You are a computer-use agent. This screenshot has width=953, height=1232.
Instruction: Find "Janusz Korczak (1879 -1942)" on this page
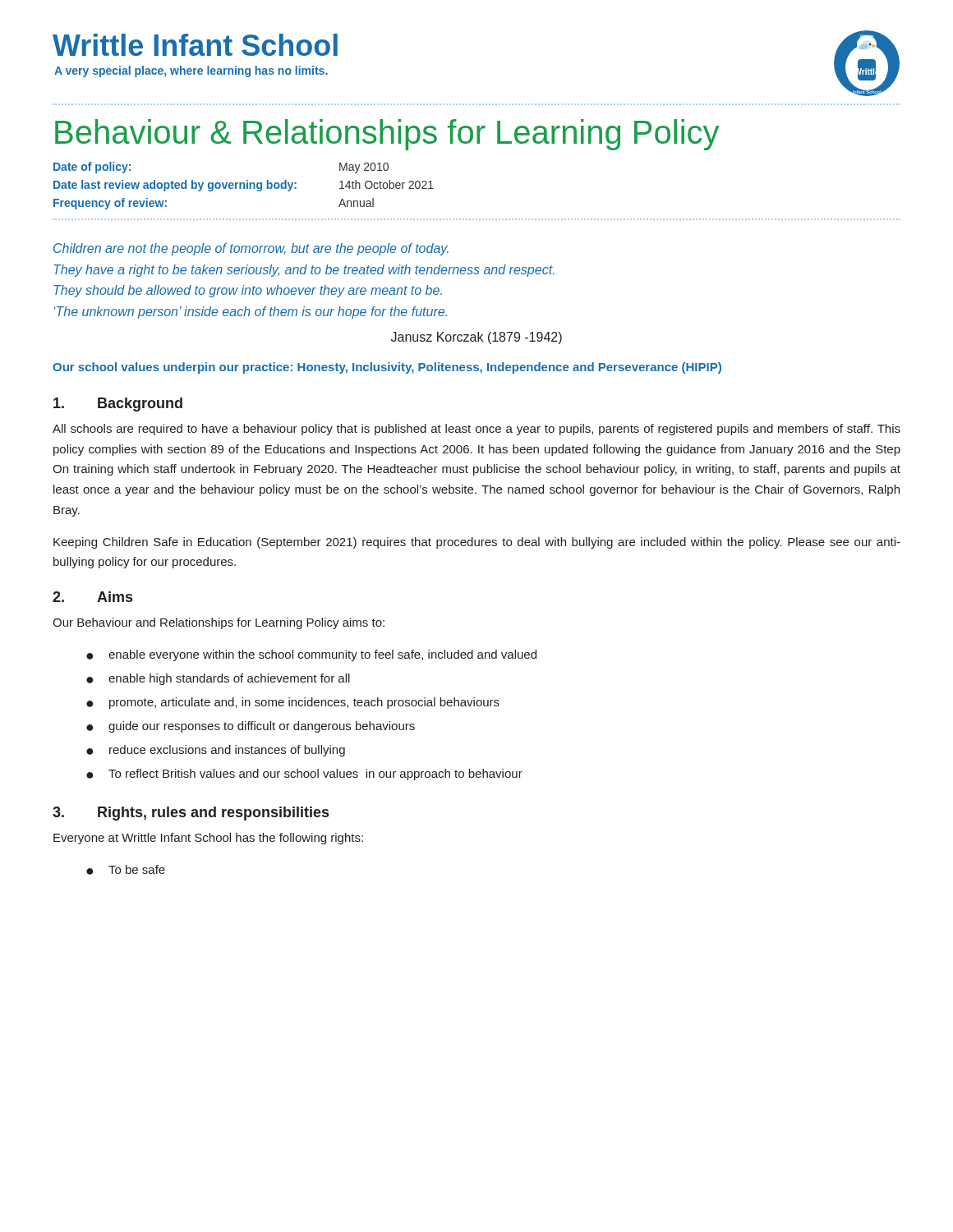click(476, 337)
